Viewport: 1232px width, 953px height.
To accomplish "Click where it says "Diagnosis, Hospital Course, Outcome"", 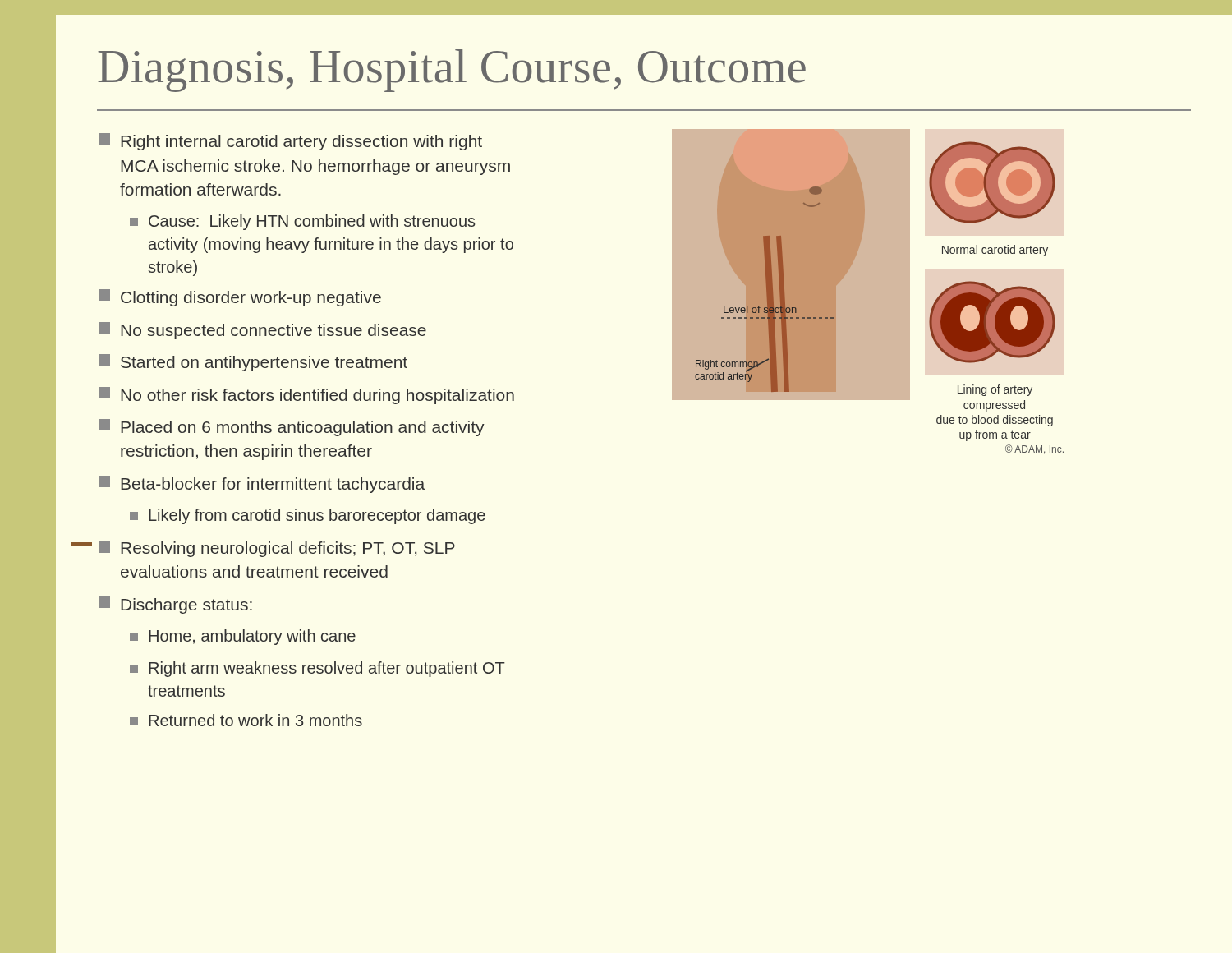I will click(x=644, y=67).
